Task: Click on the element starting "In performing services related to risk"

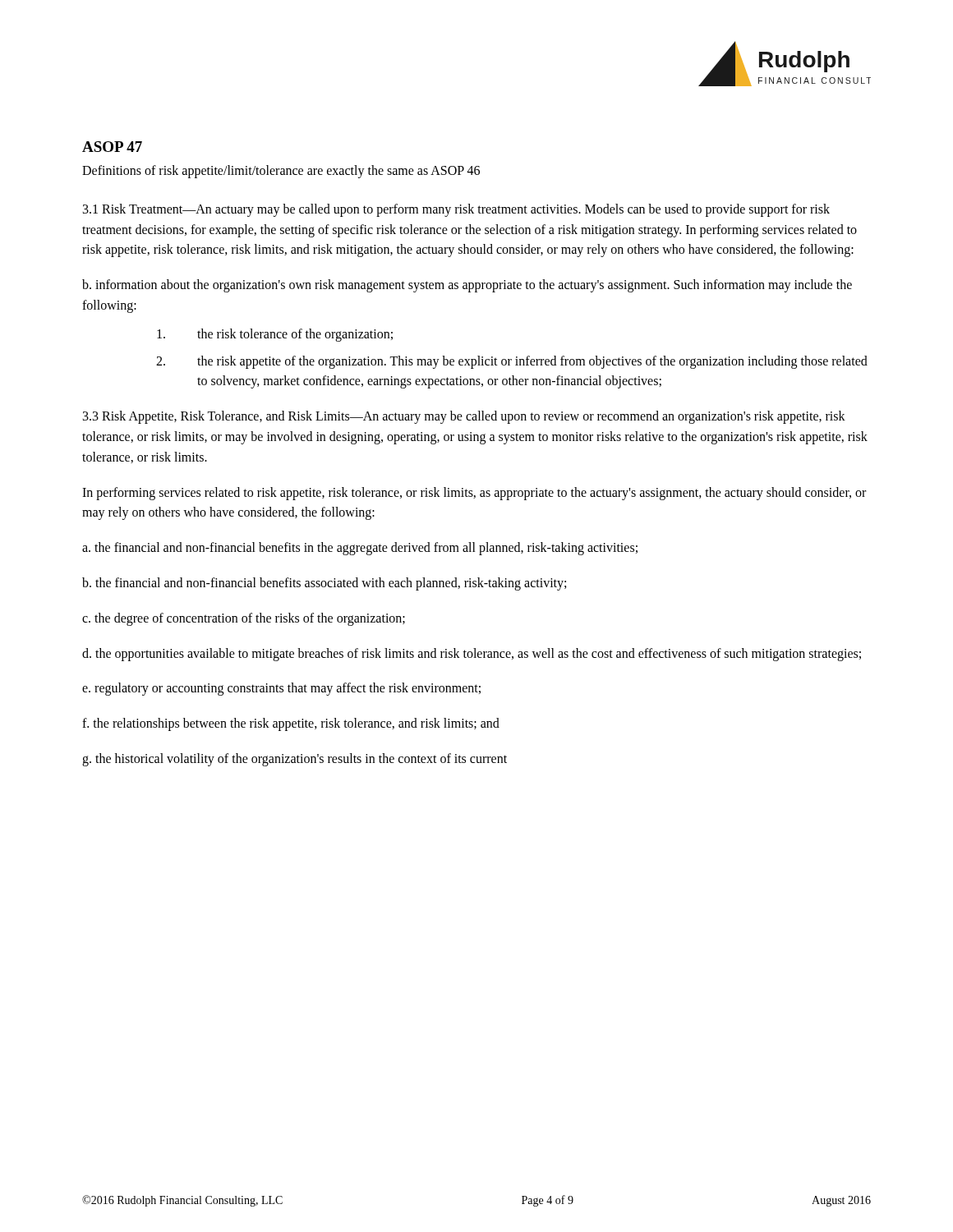Action: tap(474, 502)
